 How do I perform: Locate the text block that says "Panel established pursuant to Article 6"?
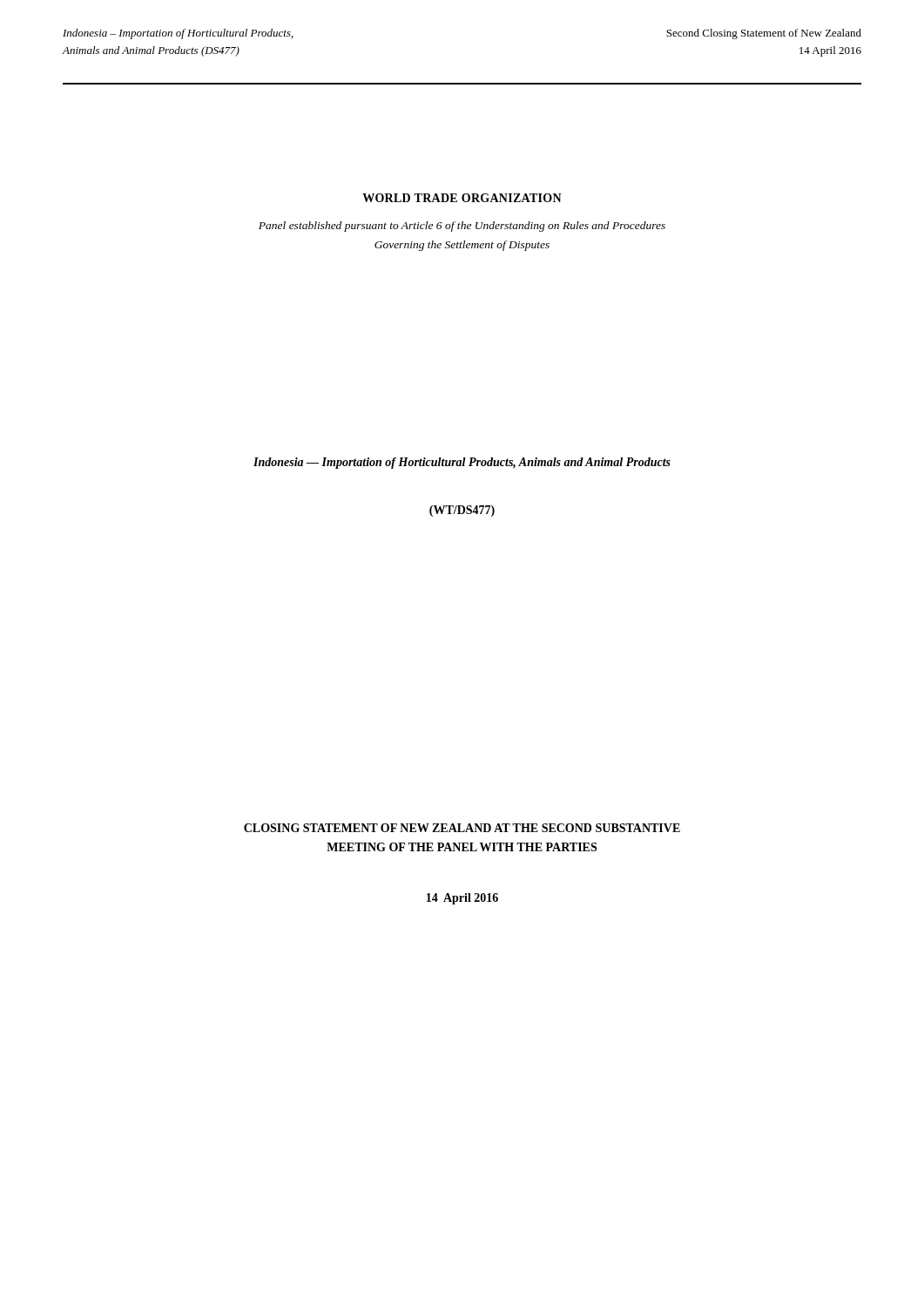(x=462, y=235)
